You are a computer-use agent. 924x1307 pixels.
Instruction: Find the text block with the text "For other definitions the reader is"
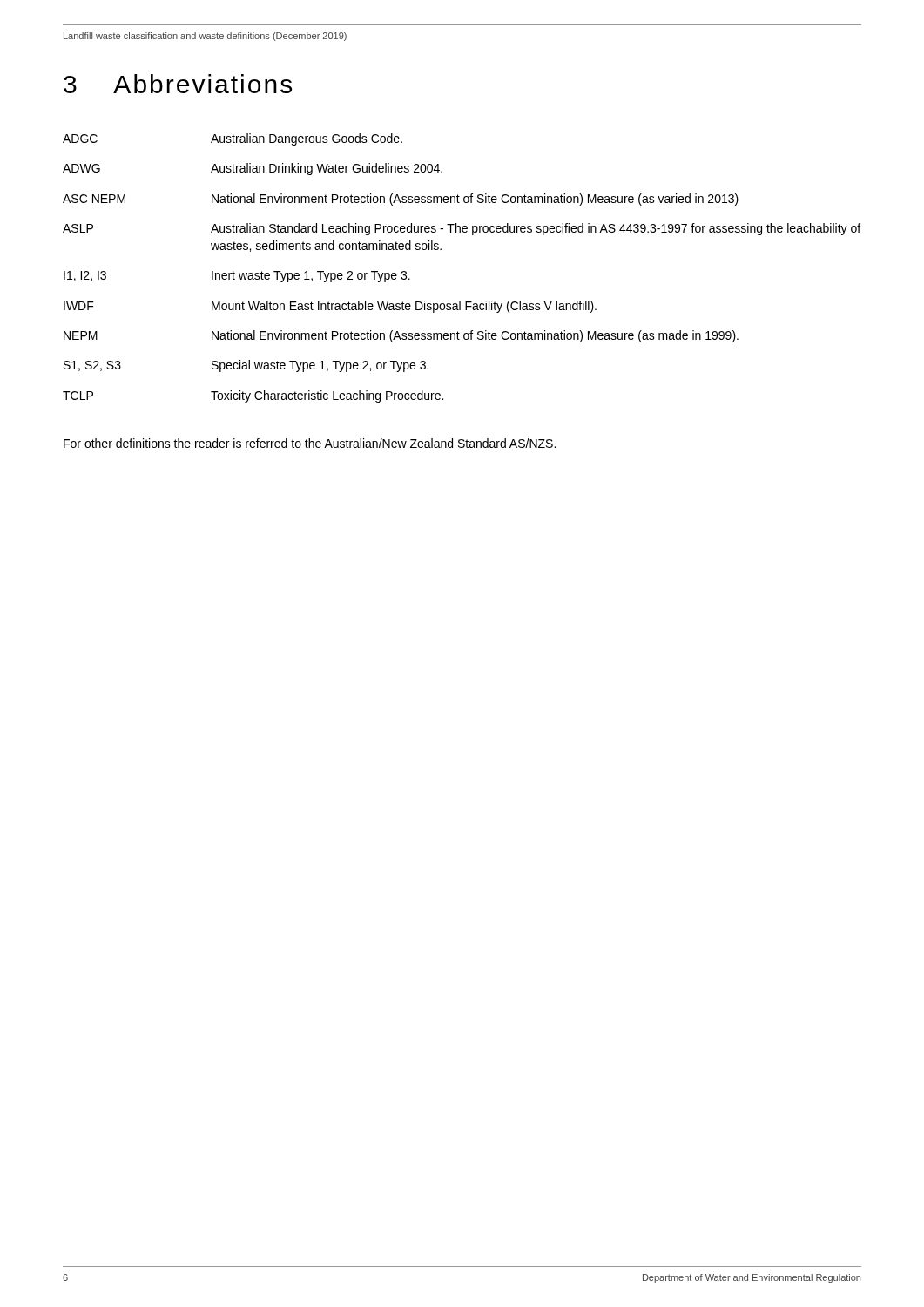click(x=310, y=443)
